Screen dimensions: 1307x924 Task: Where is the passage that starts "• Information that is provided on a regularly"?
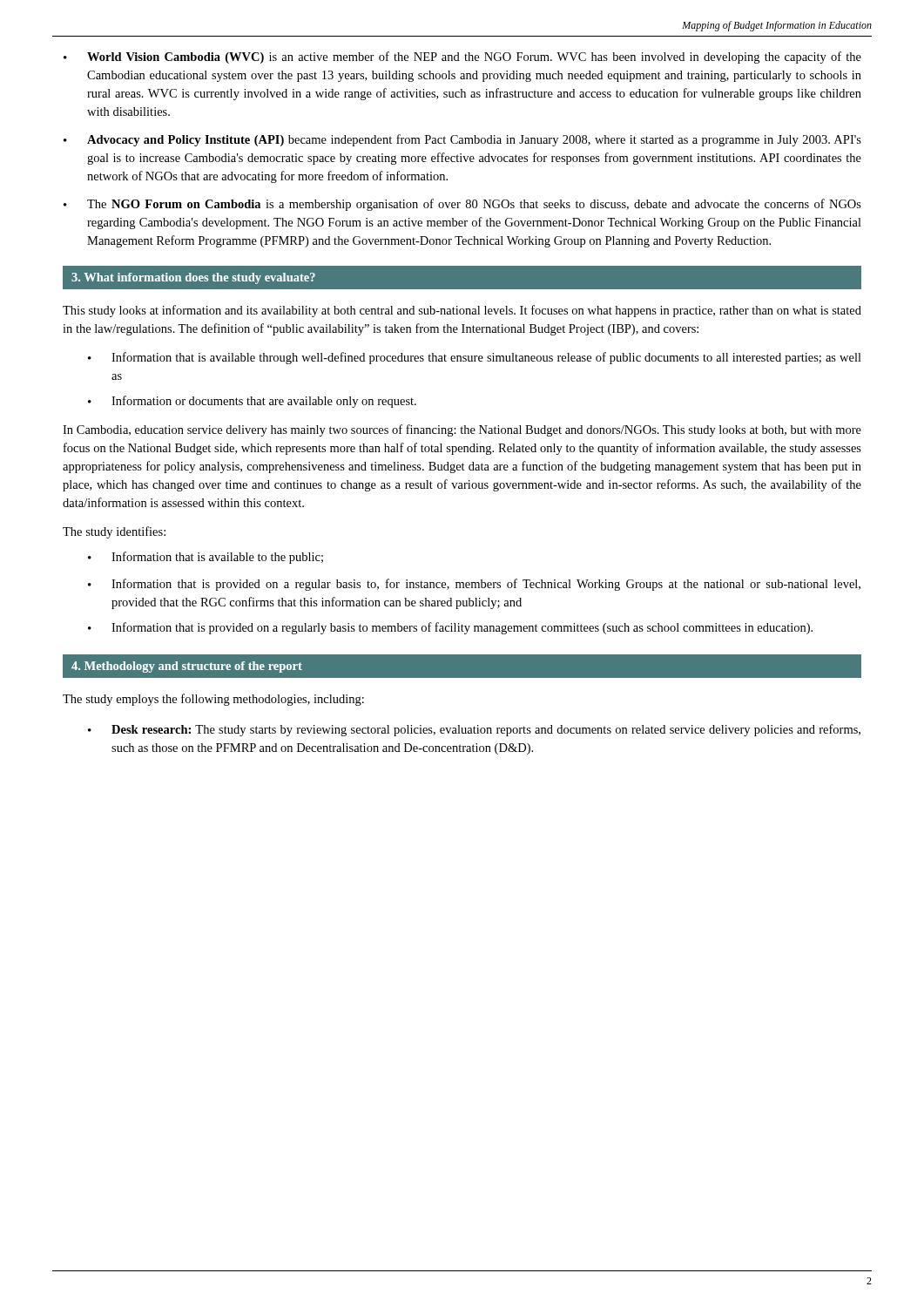[474, 628]
